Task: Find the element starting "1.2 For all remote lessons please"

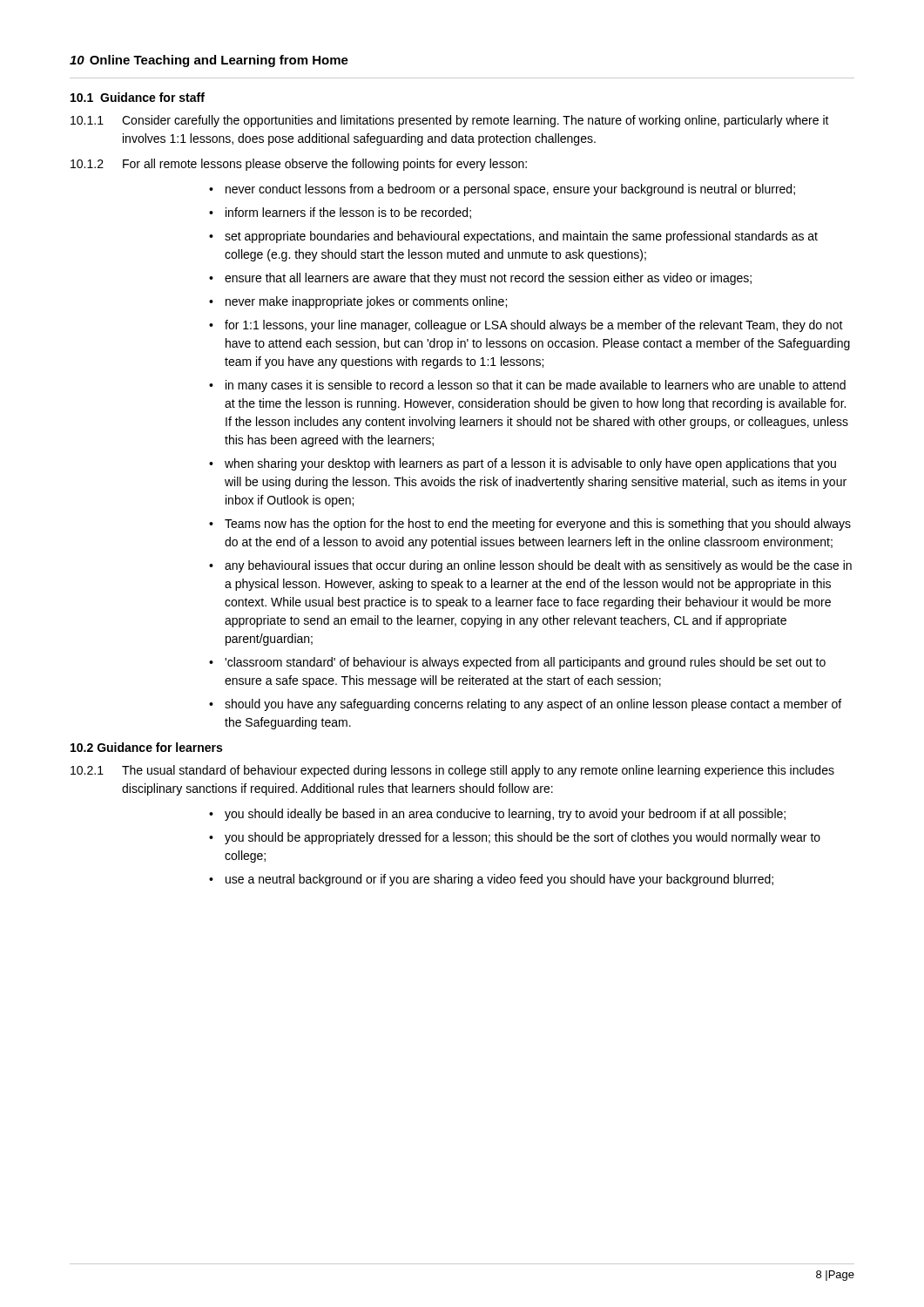Action: coord(462,164)
